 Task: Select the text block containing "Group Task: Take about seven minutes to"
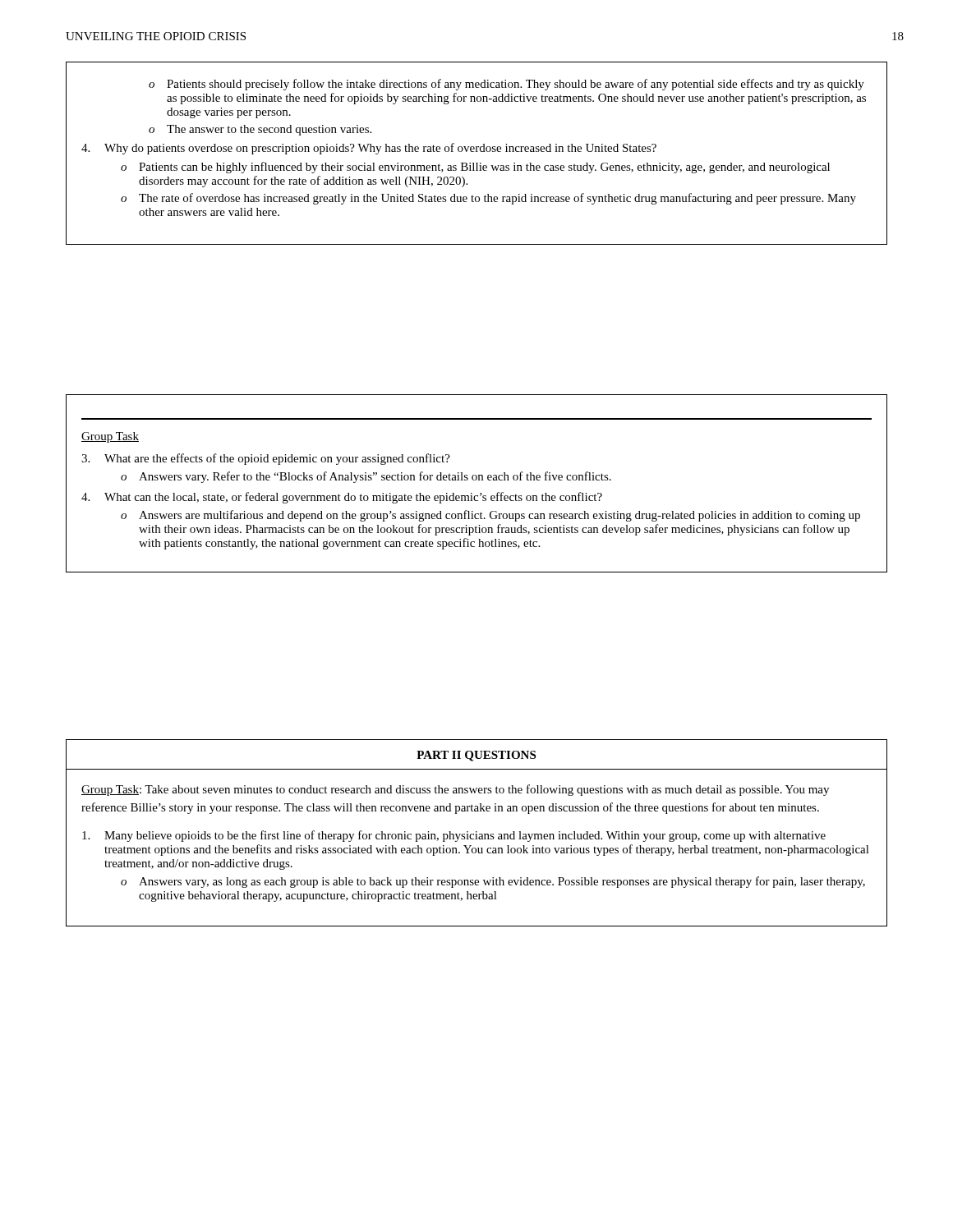(455, 798)
